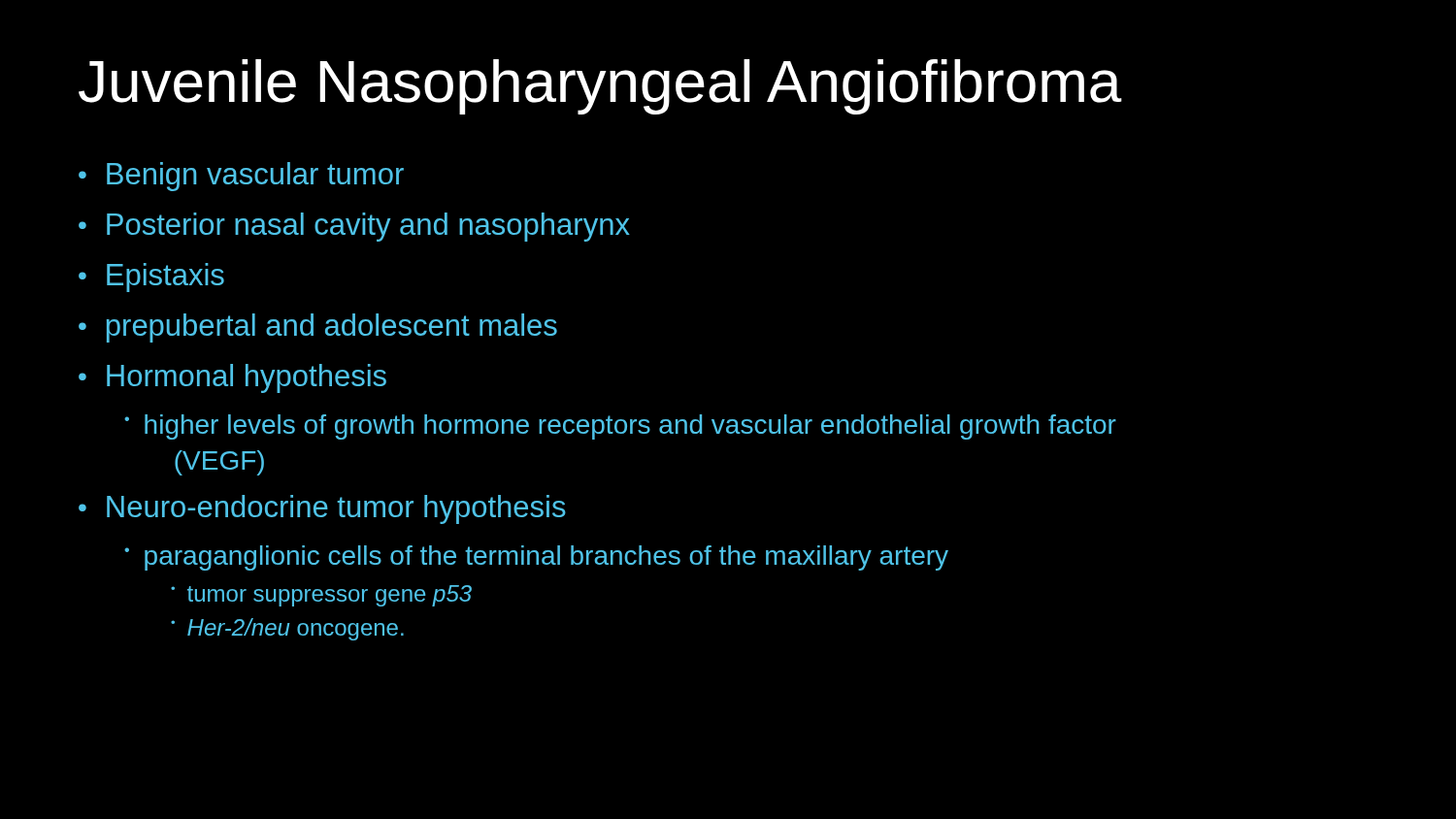Select the text starting "• Hormonal hypothesis"
Viewport: 1456px width, 819px height.
232,376
